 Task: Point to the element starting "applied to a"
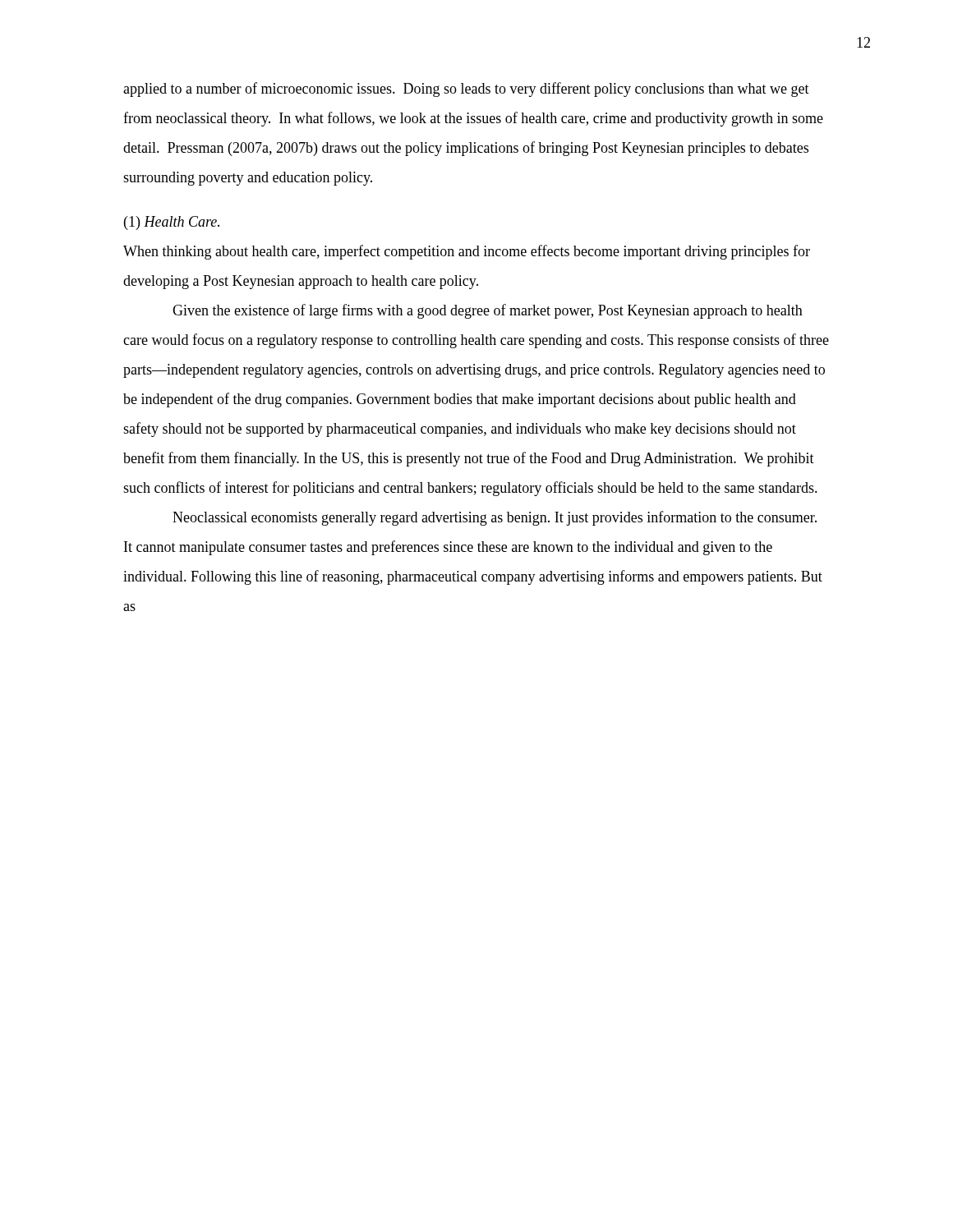click(473, 133)
